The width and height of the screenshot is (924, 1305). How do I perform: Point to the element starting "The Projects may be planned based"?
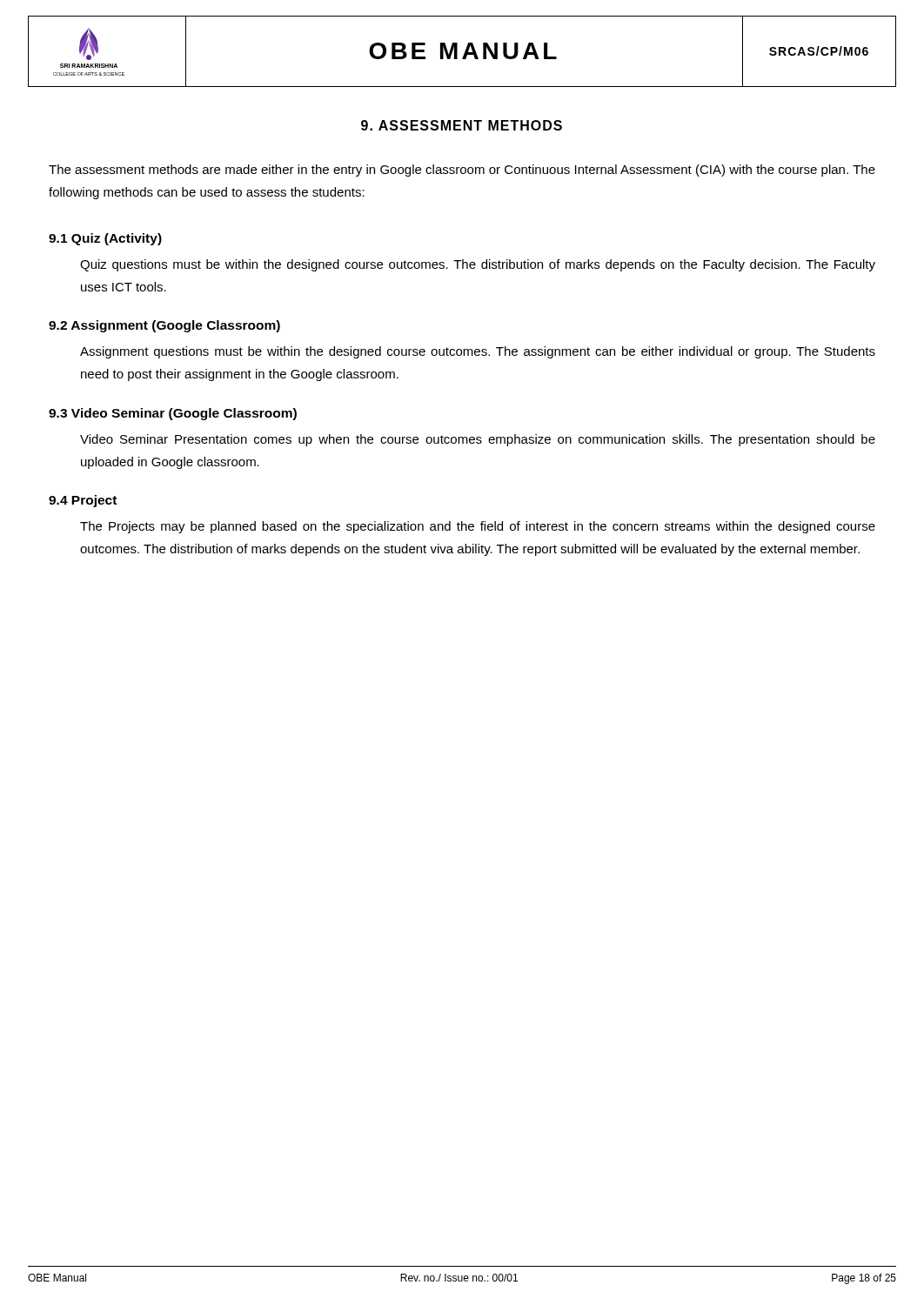pyautogui.click(x=478, y=537)
